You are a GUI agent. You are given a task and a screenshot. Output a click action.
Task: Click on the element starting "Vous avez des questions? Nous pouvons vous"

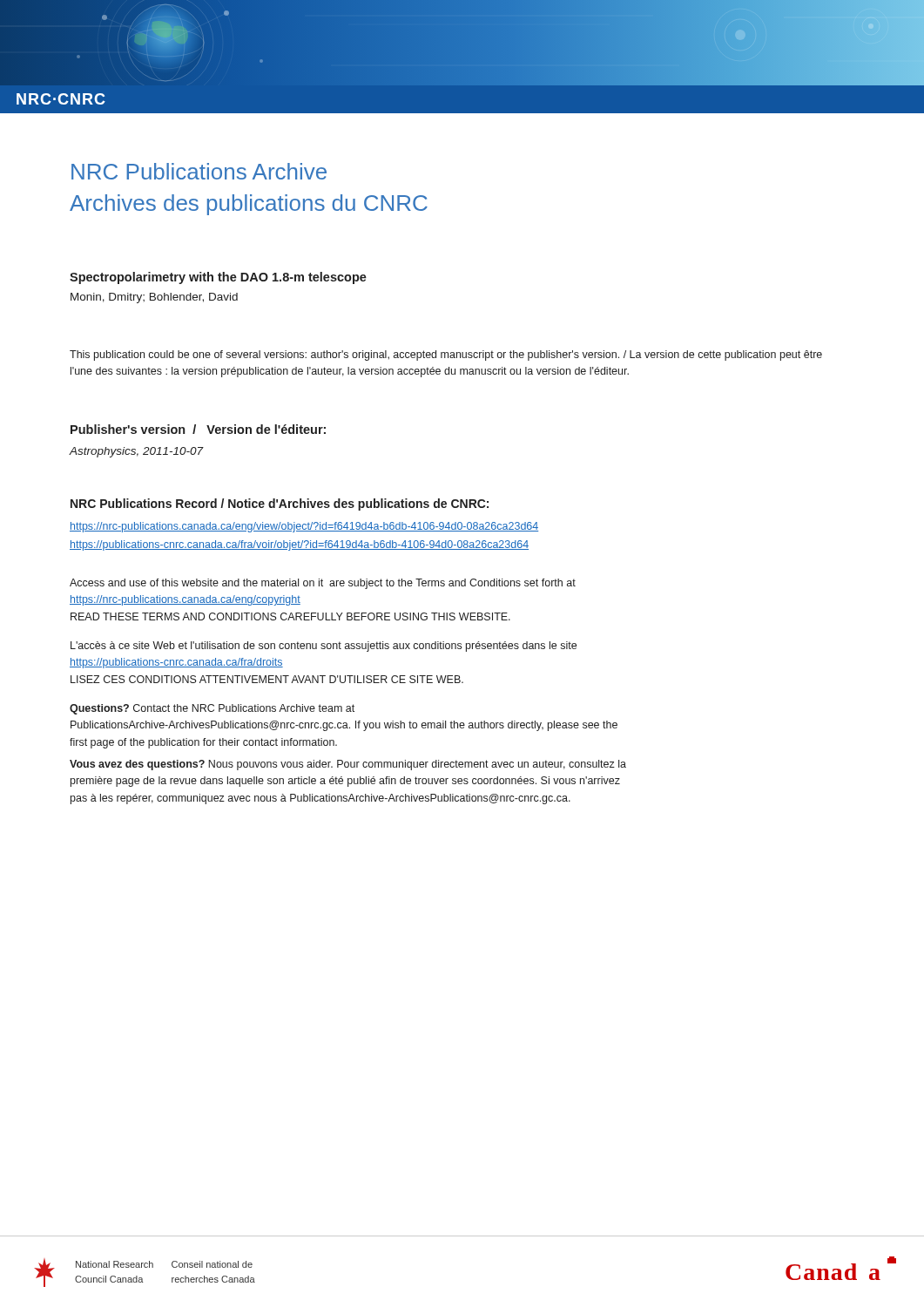453,782
